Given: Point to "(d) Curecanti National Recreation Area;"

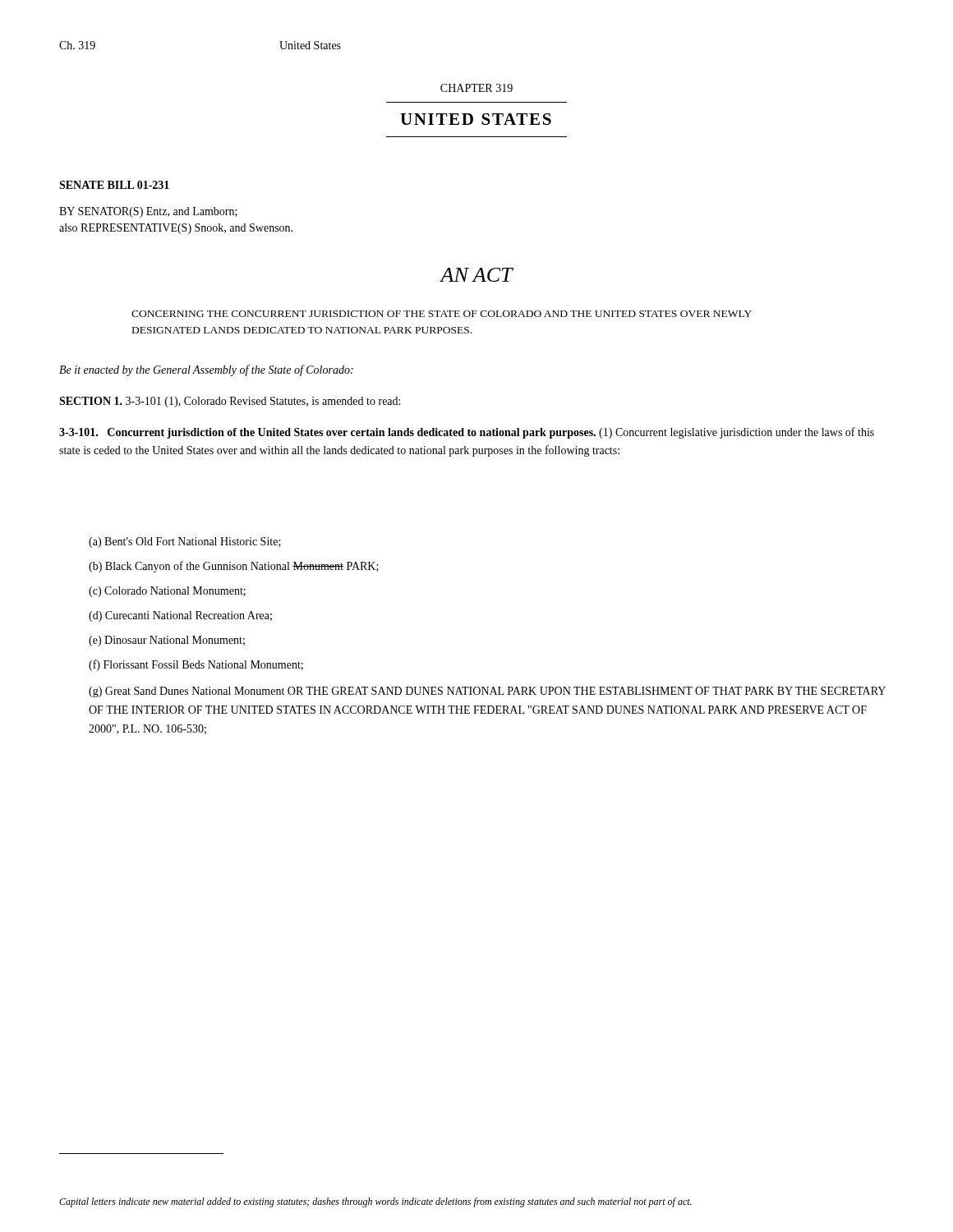Looking at the screenshot, I should click(180, 616).
